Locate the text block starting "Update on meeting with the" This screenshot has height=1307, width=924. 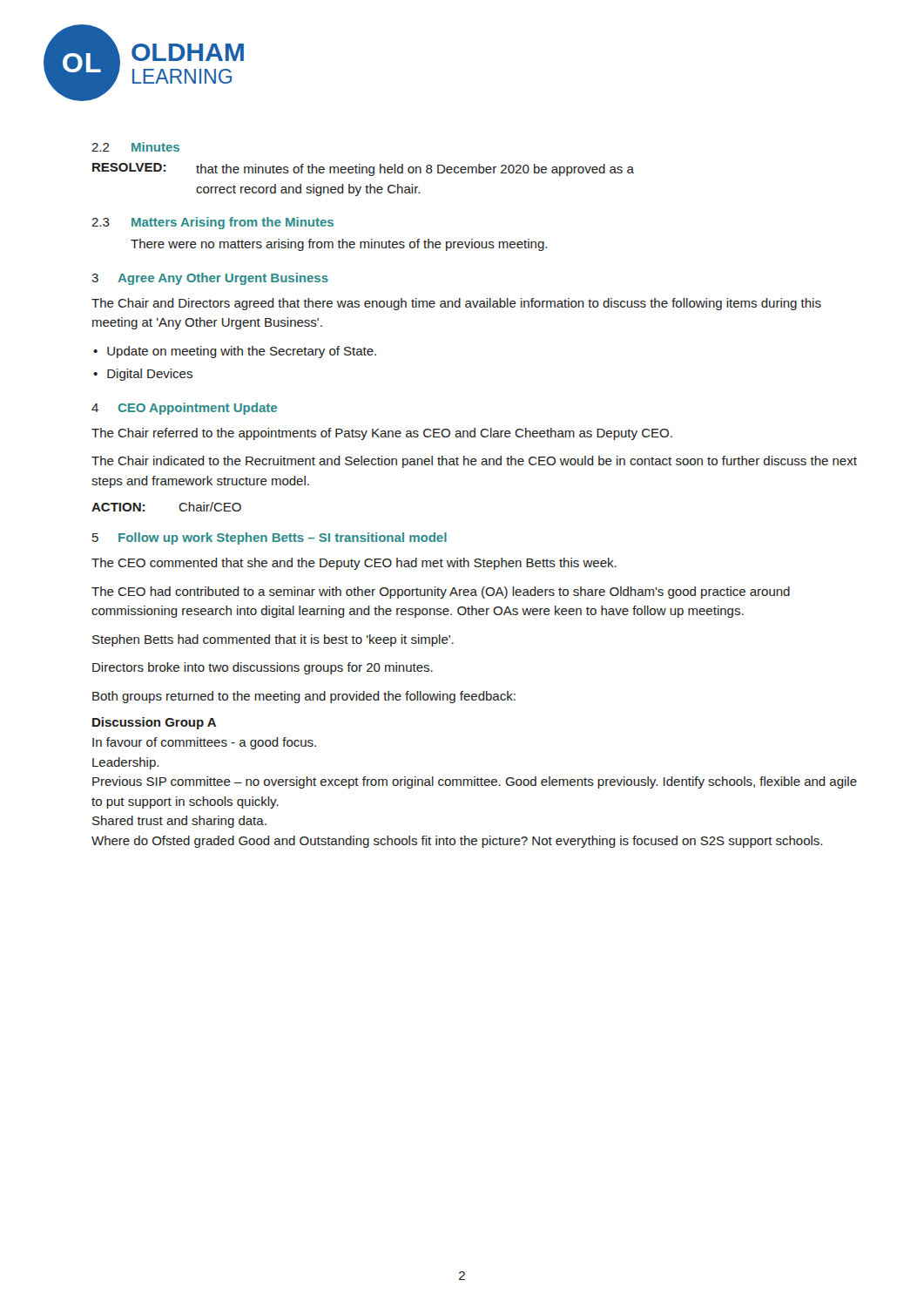click(242, 350)
